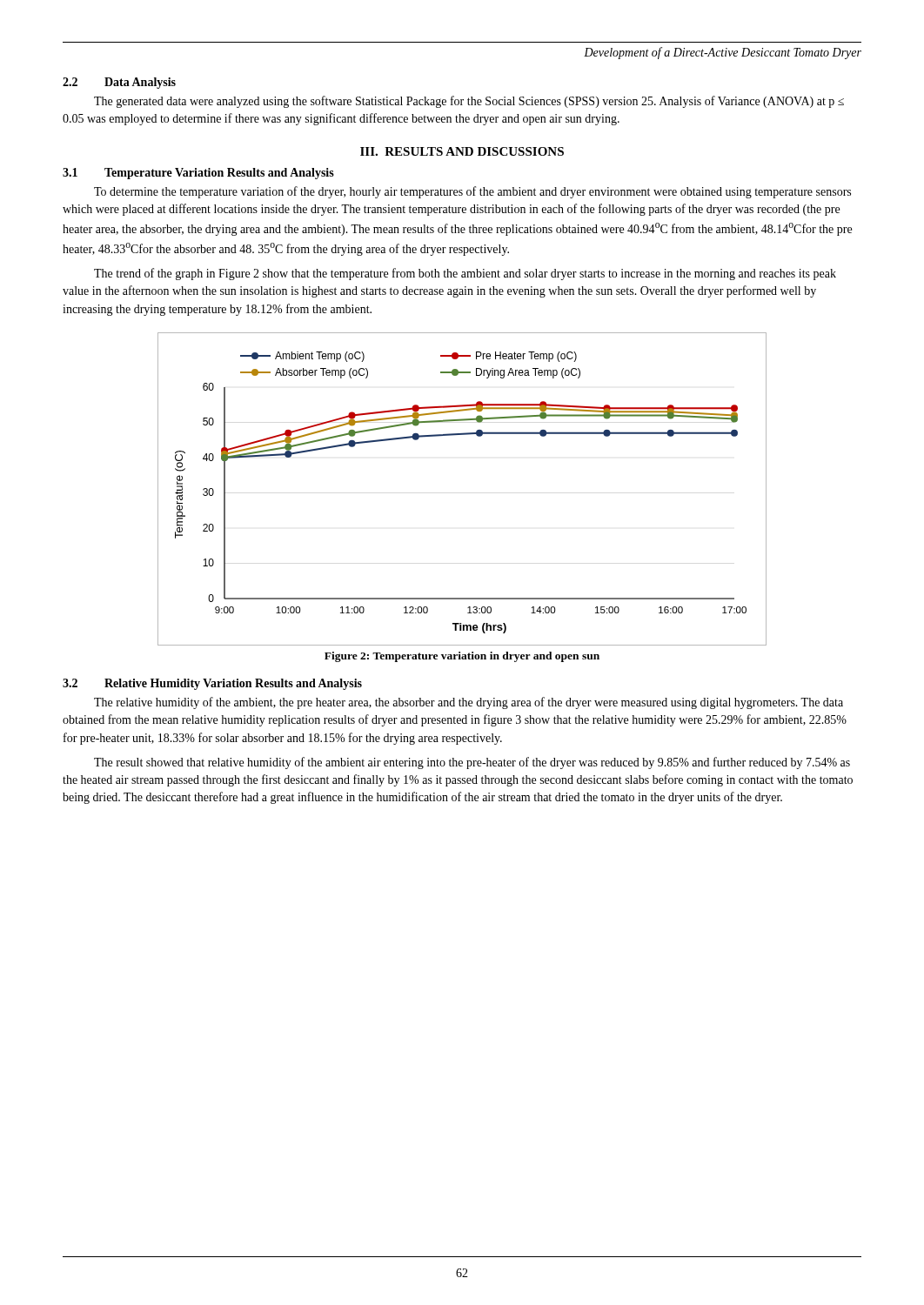Click on the text block with the text "The generated data were analyzed using the software"
The height and width of the screenshot is (1305, 924).
point(462,111)
